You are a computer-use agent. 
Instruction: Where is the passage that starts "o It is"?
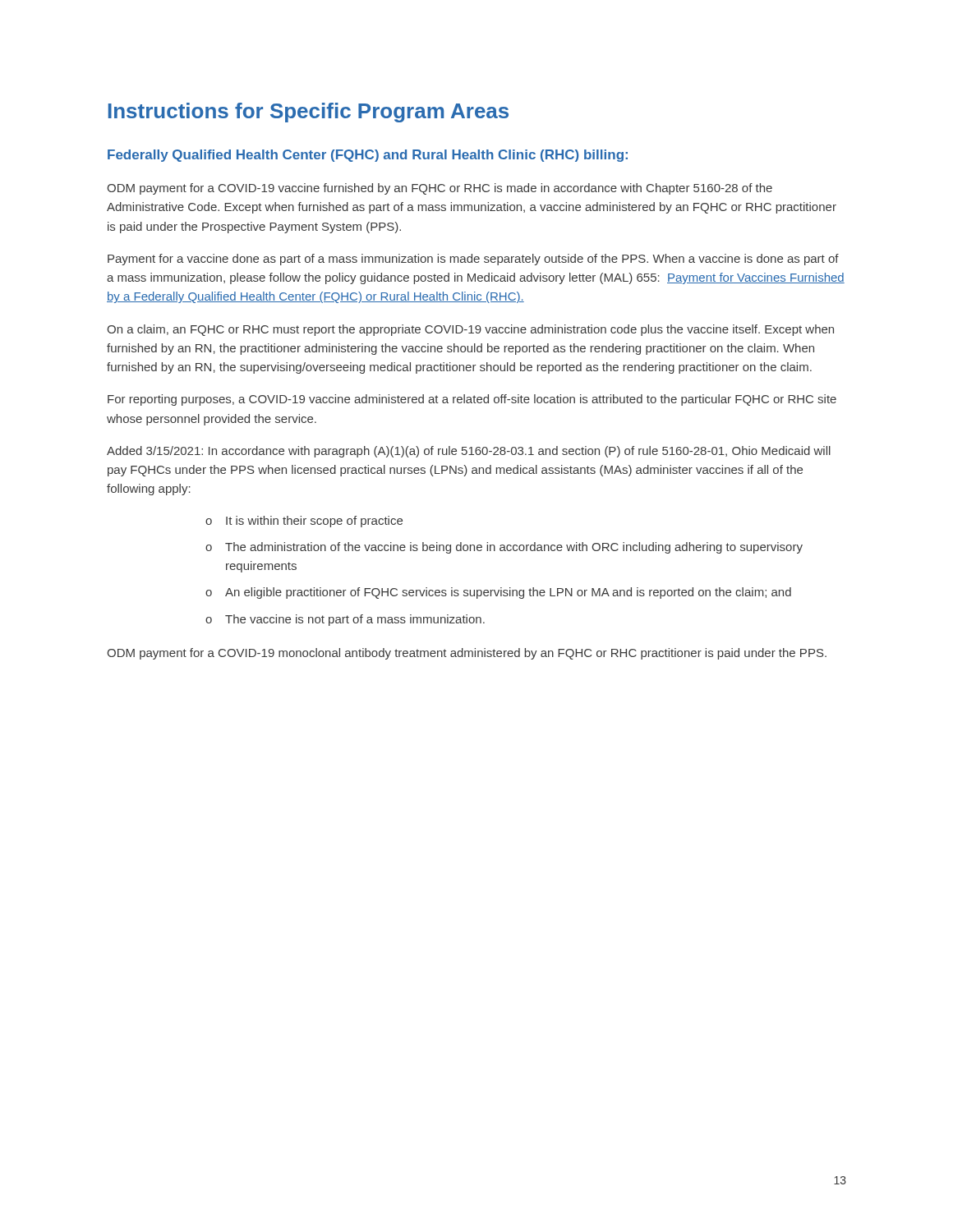click(304, 522)
